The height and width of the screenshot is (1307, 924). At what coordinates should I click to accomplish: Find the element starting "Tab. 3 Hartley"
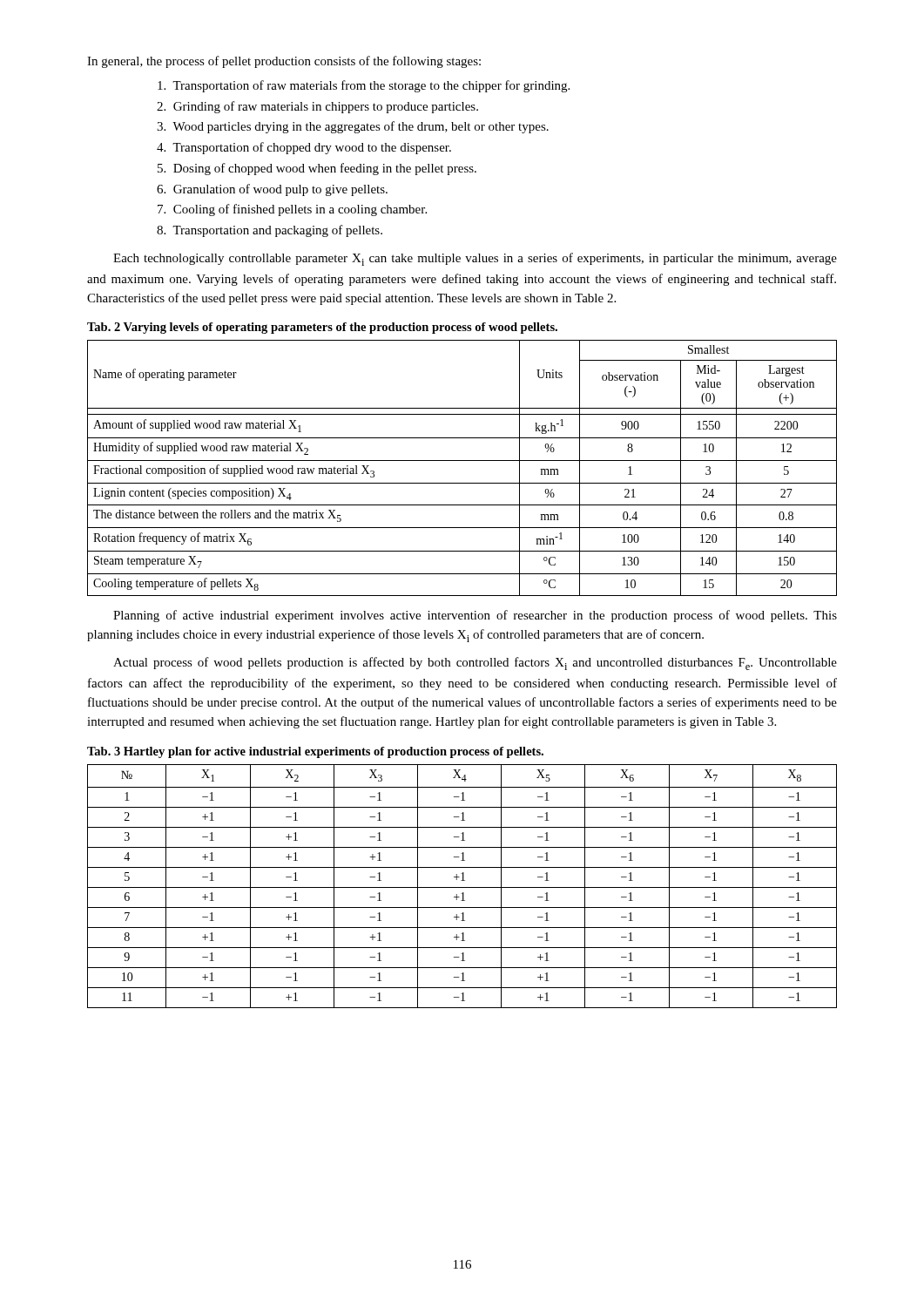pos(316,751)
